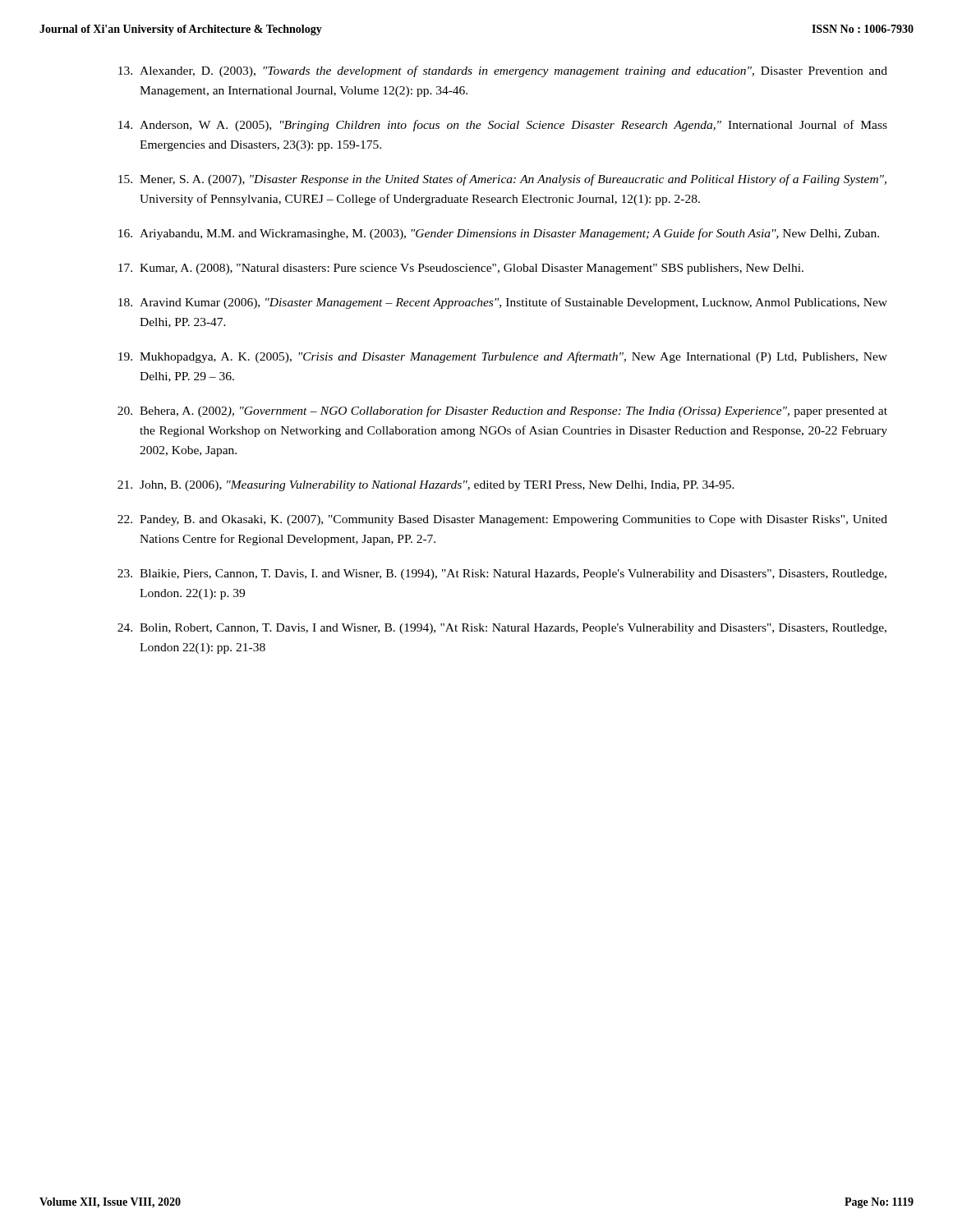Viewport: 953px width, 1232px height.
Task: Locate the list item that reads "16. Ariyabandu, M.M. and Wickramasinghe, M."
Action: click(493, 233)
